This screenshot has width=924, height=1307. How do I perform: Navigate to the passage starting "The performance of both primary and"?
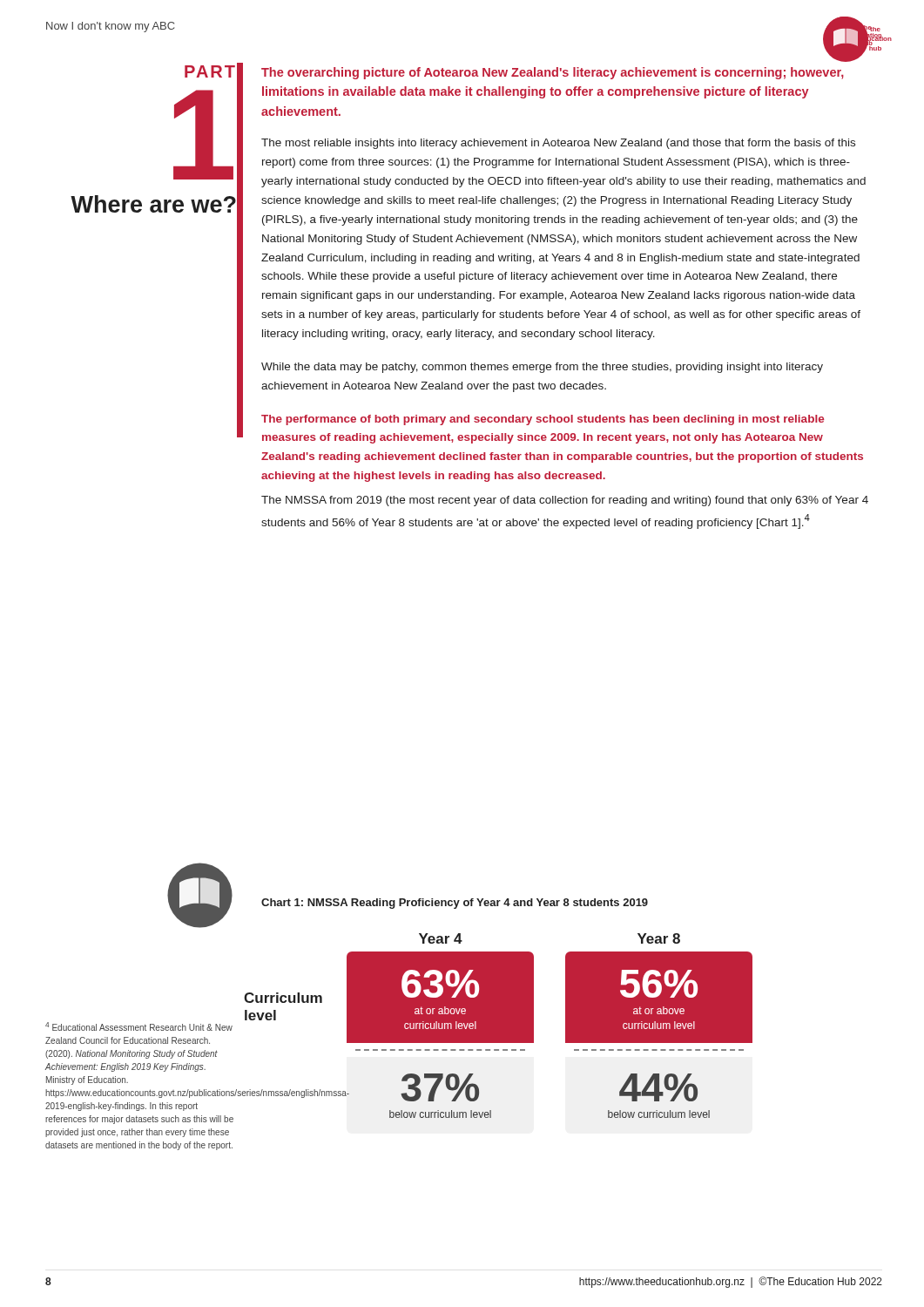pyautogui.click(x=563, y=447)
